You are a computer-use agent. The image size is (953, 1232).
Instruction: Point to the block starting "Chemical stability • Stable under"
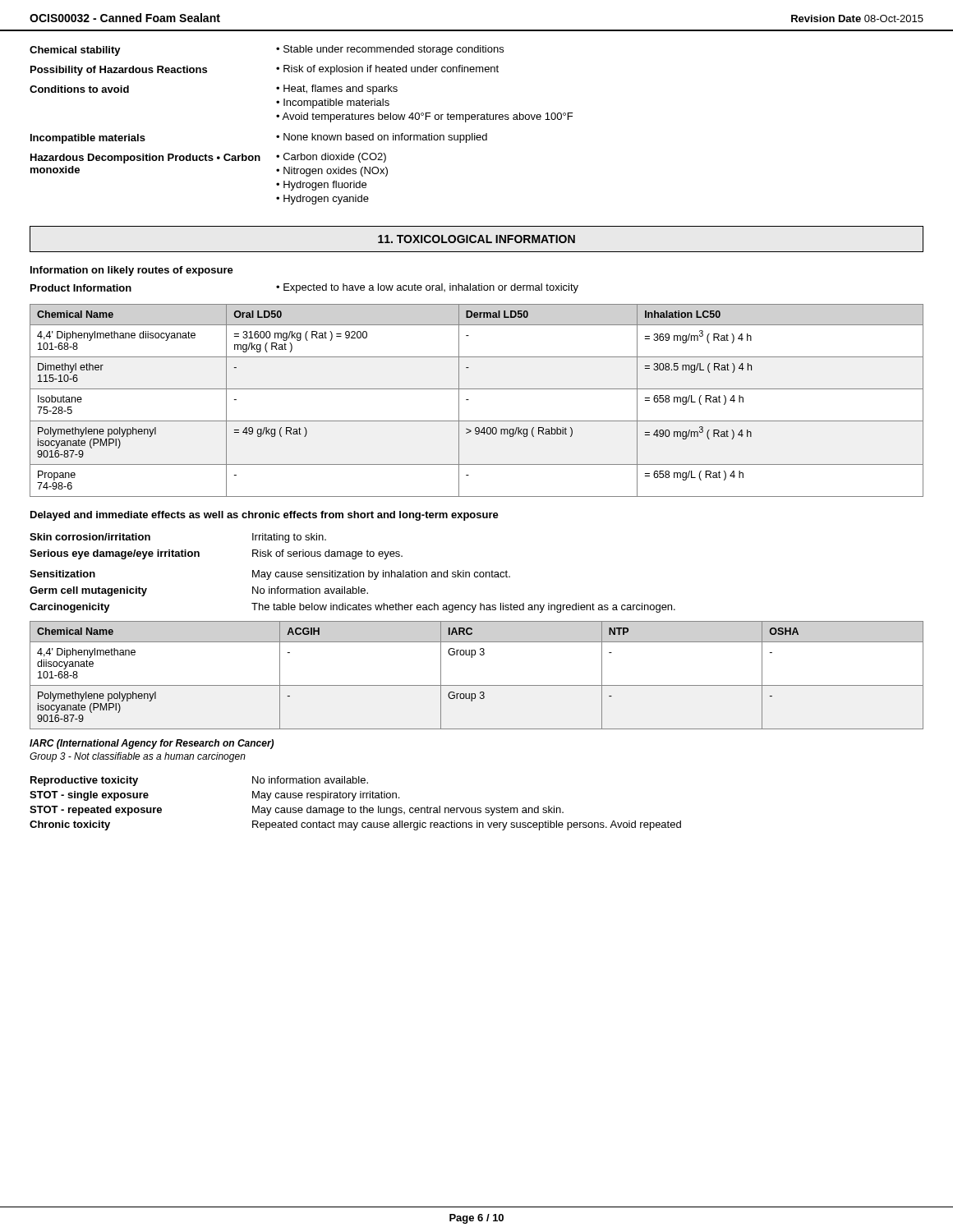[x=476, y=49]
